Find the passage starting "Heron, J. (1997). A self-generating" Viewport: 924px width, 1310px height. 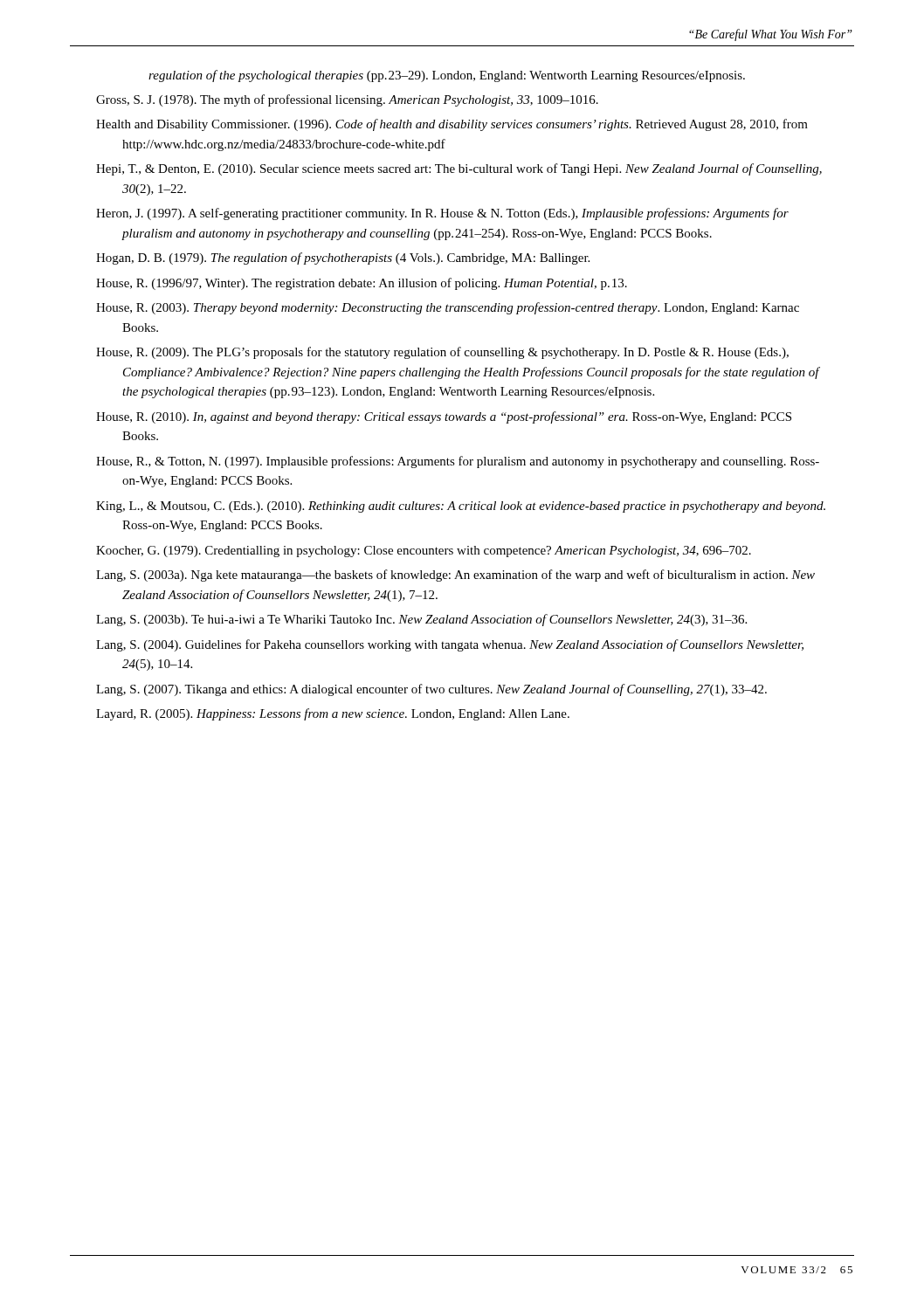[442, 223]
